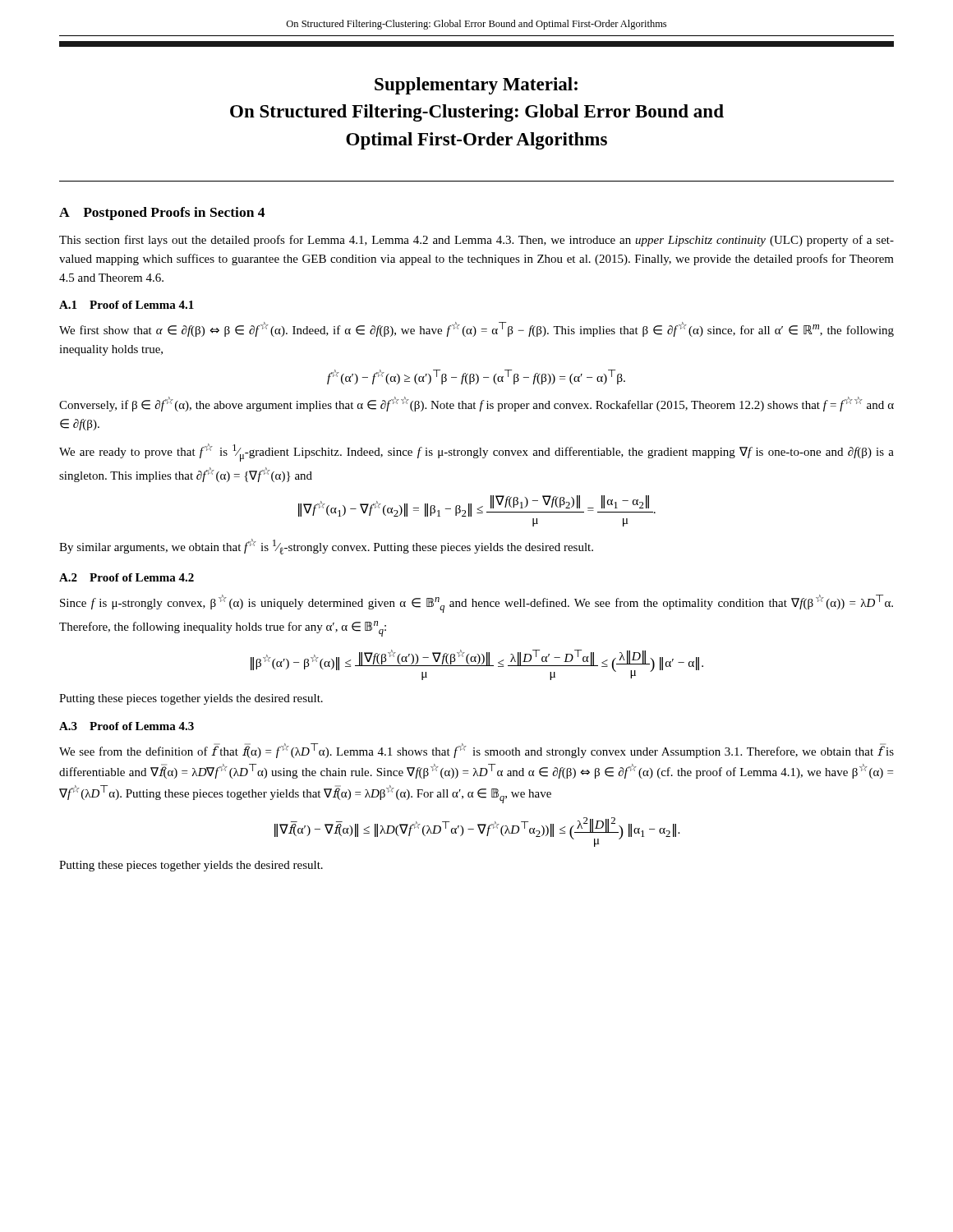Find the passage starting "Conversely, if β ∈ ∂f☆(α), the"
The width and height of the screenshot is (953, 1232).
(476, 413)
